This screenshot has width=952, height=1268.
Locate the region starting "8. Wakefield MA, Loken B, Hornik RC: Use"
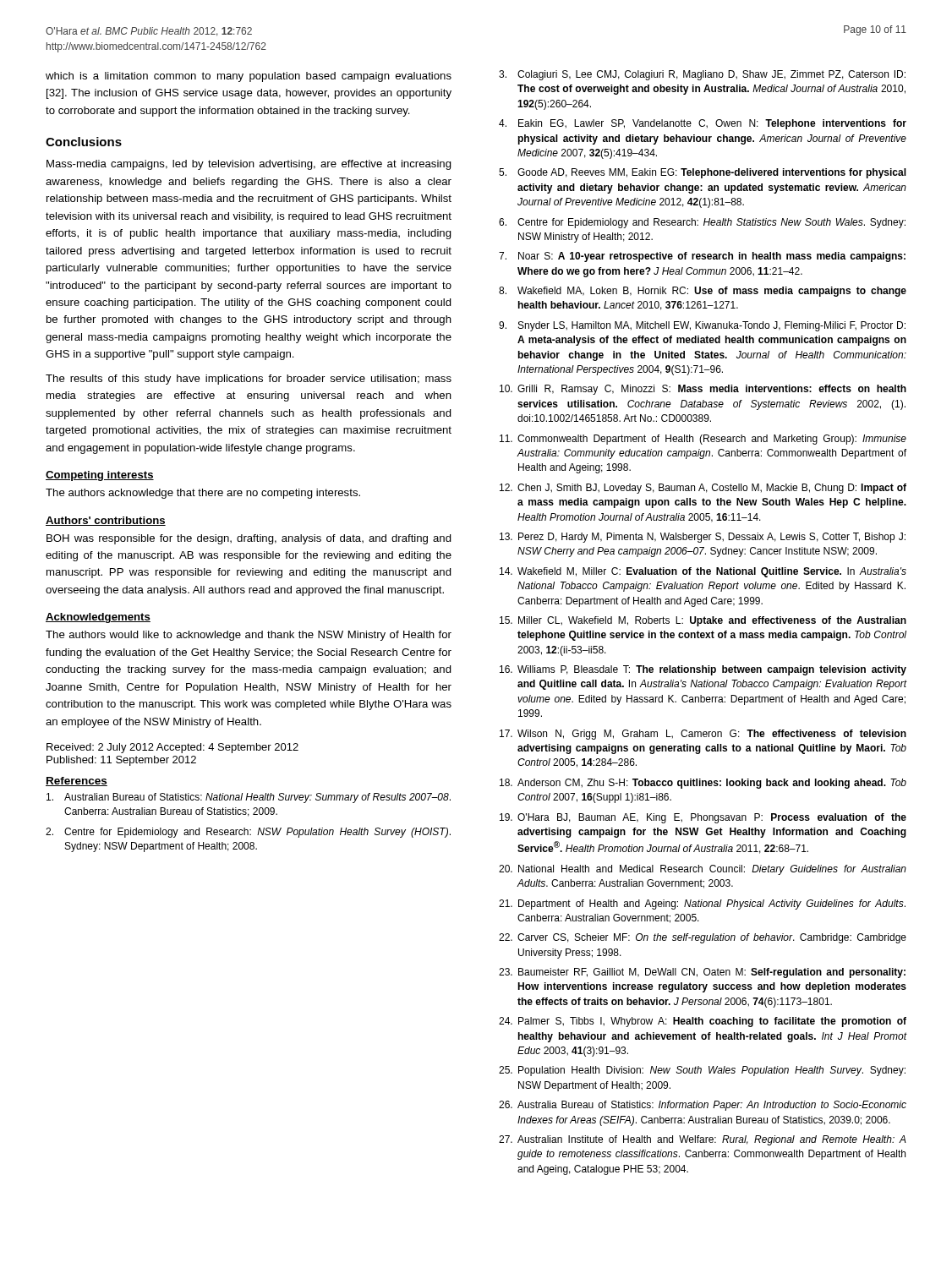703,299
